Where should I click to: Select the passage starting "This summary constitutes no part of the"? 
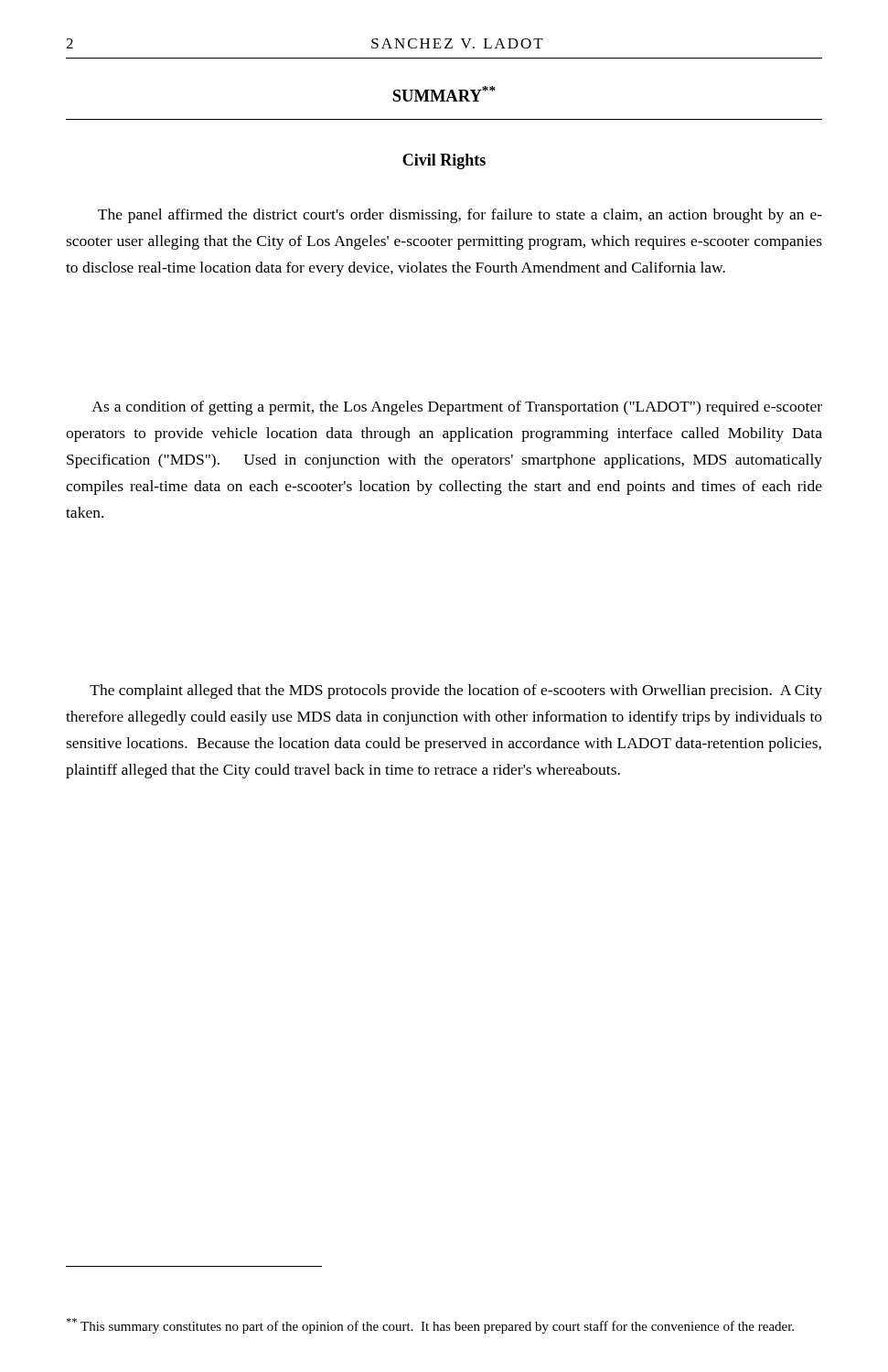pyautogui.click(x=430, y=1324)
